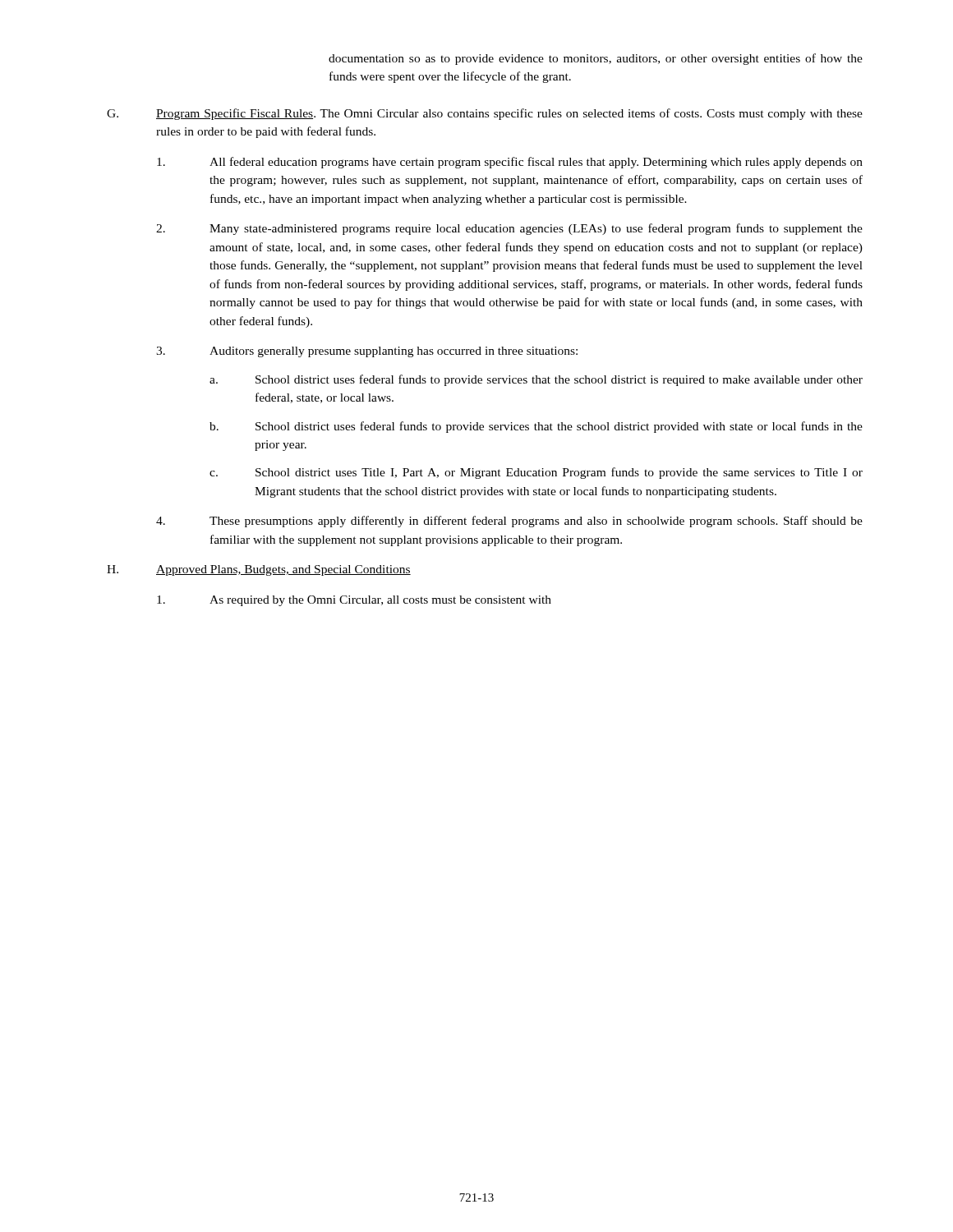Screen dimensions: 1232x953
Task: Locate the block of text that opens with "H. Approved Plans, Budgets, and Special Conditions 1."
Action: (x=259, y=570)
